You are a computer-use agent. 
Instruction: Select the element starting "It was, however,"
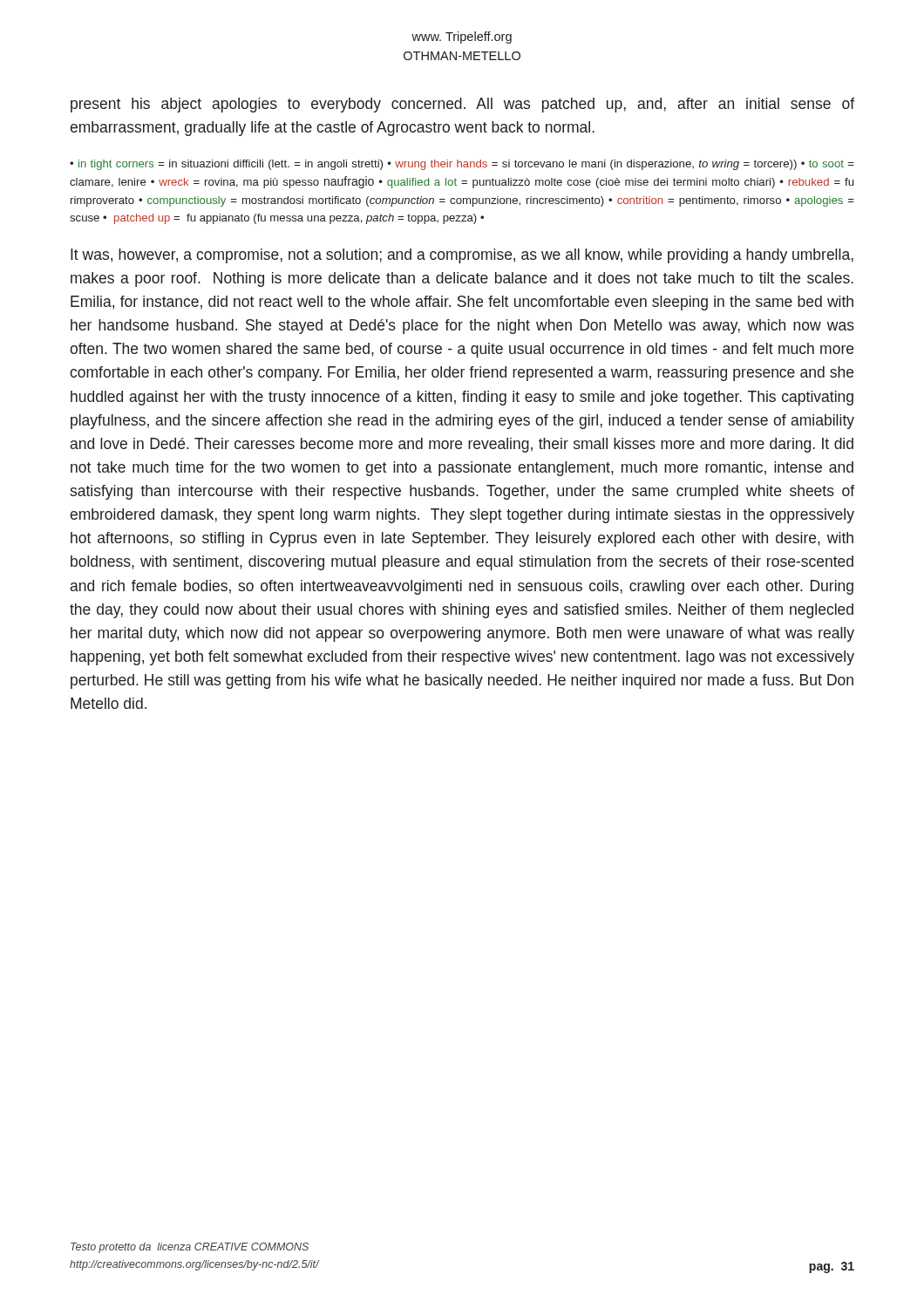[x=462, y=479]
